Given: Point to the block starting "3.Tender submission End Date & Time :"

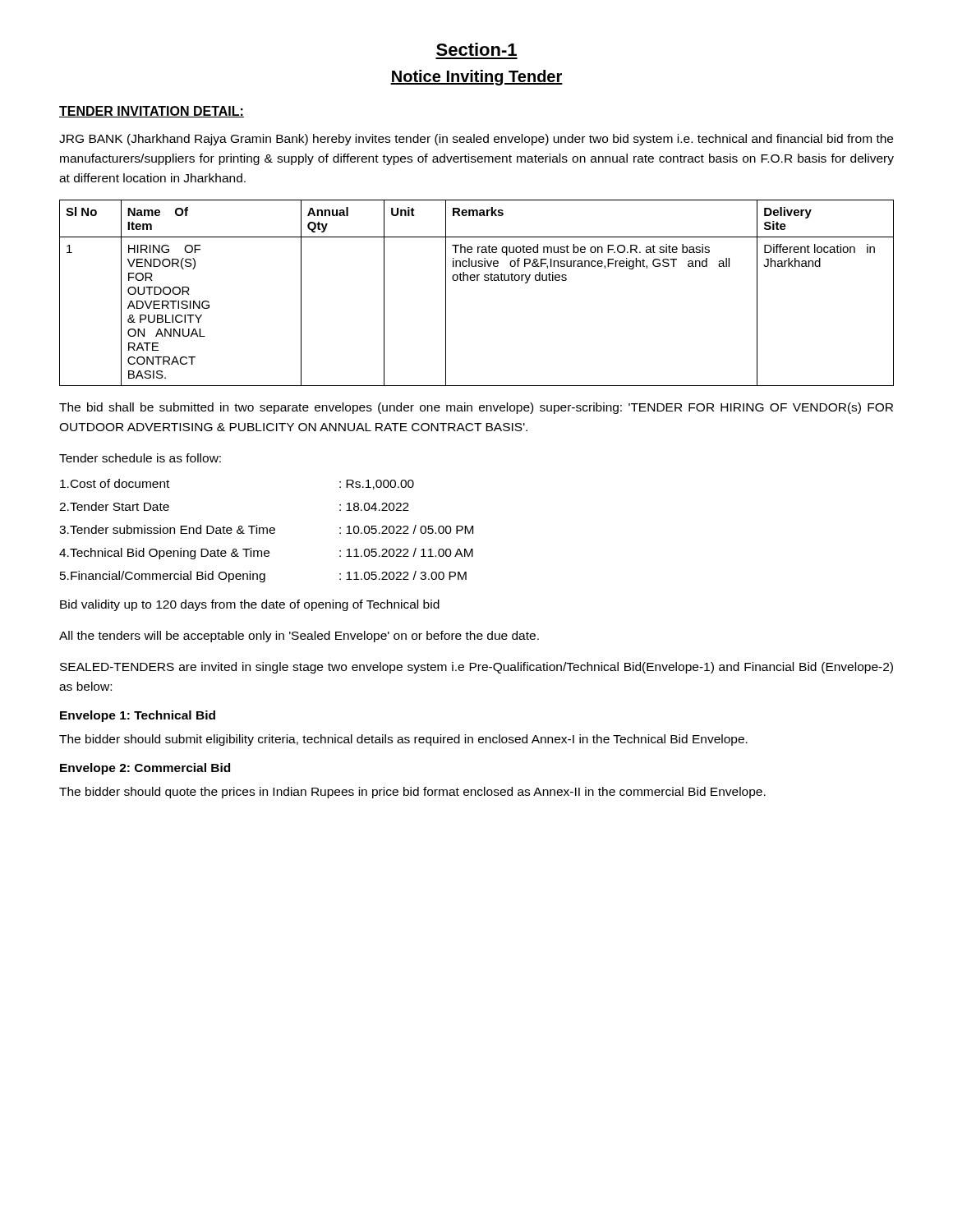Looking at the screenshot, I should pos(267,530).
